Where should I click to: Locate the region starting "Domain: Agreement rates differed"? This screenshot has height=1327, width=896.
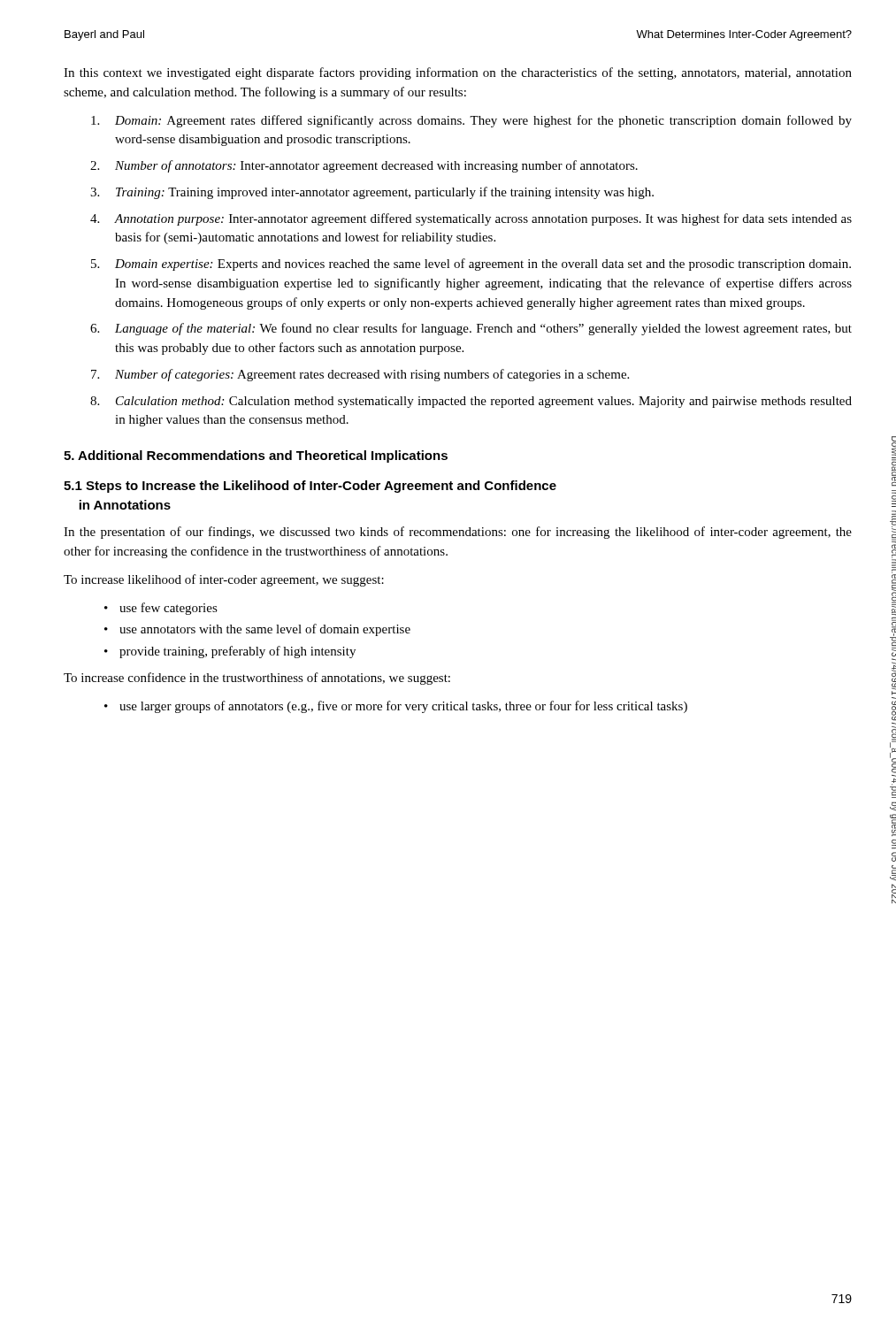coord(471,130)
